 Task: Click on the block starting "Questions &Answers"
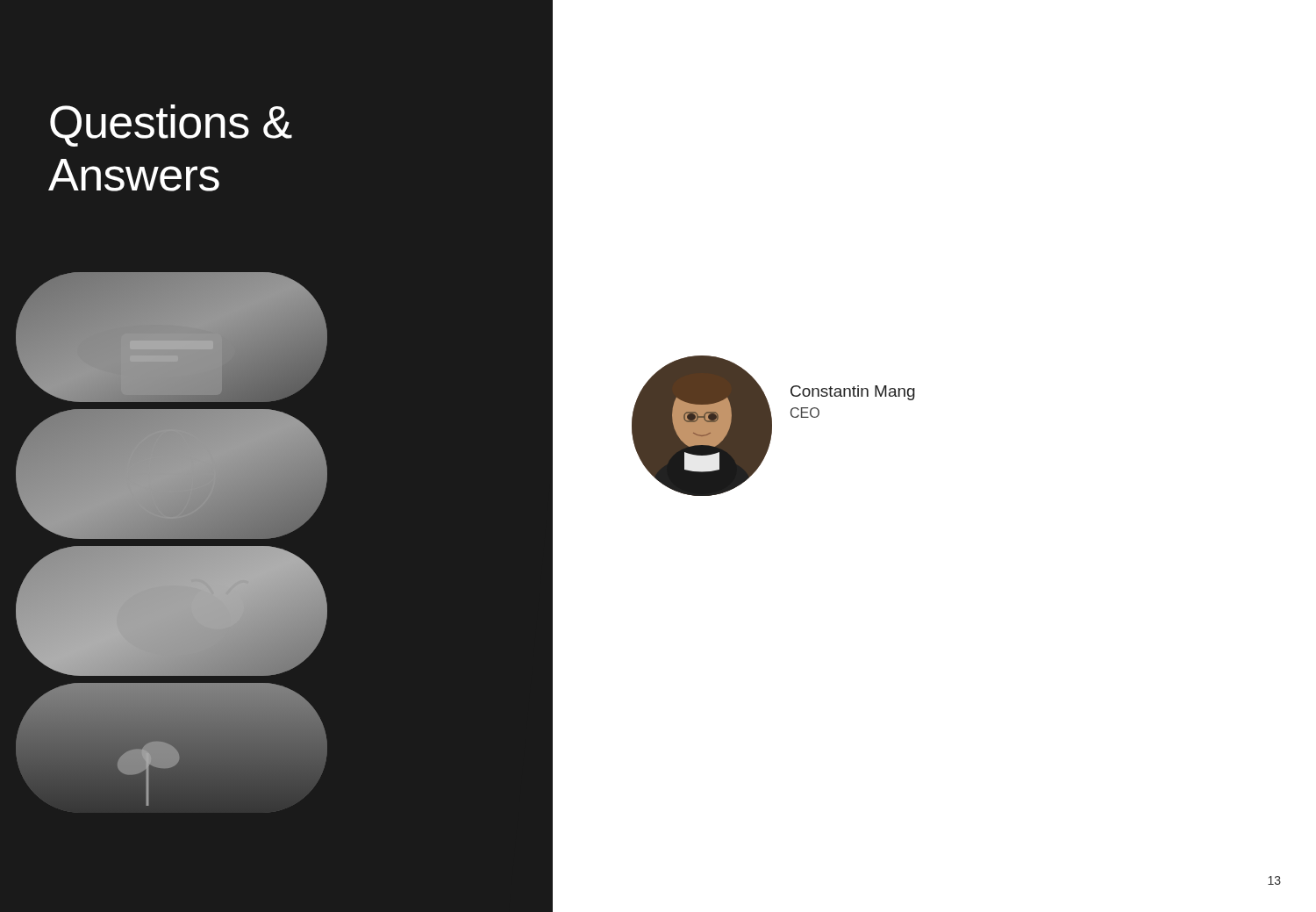click(170, 148)
